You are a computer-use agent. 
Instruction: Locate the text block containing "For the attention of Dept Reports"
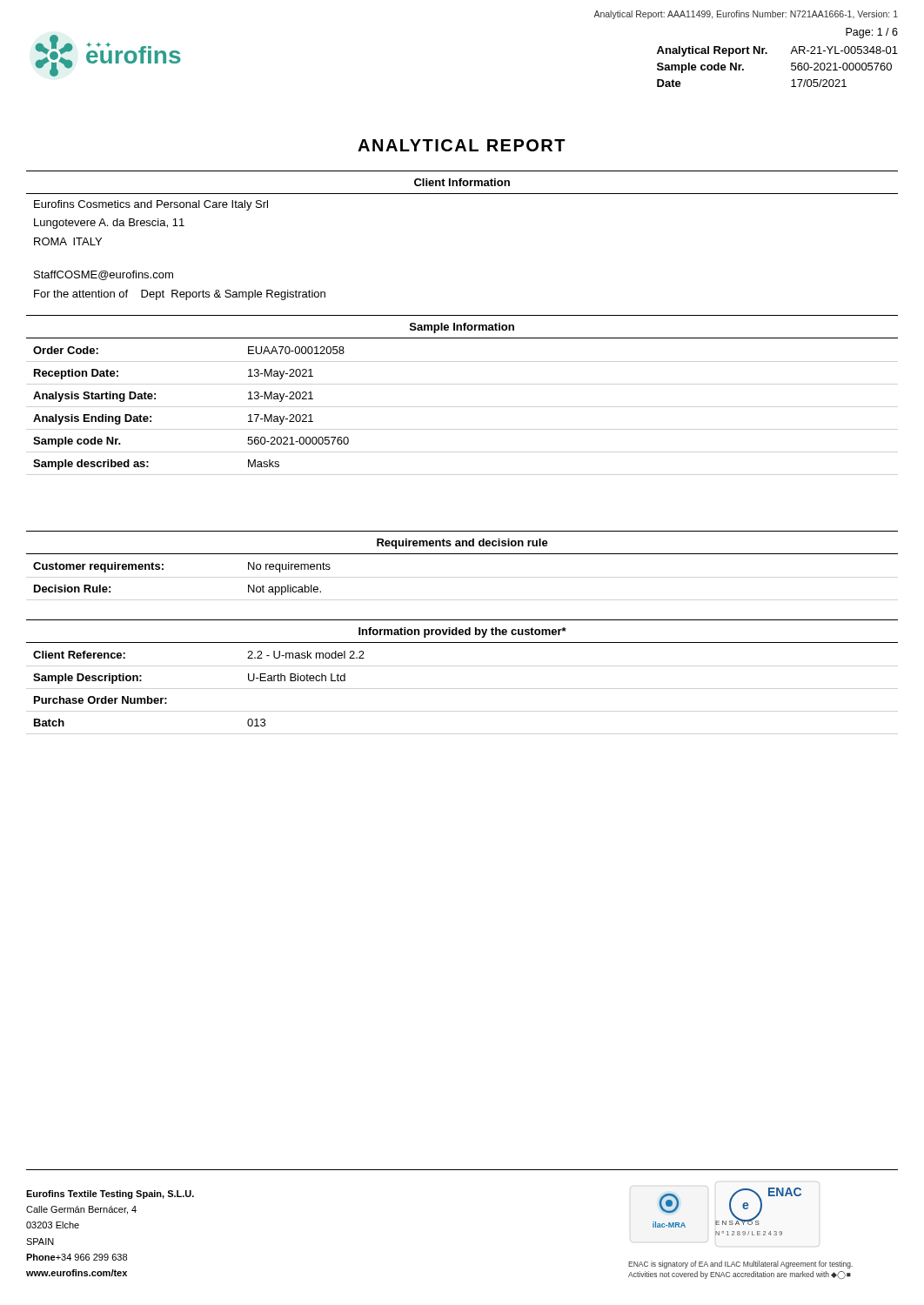180,294
